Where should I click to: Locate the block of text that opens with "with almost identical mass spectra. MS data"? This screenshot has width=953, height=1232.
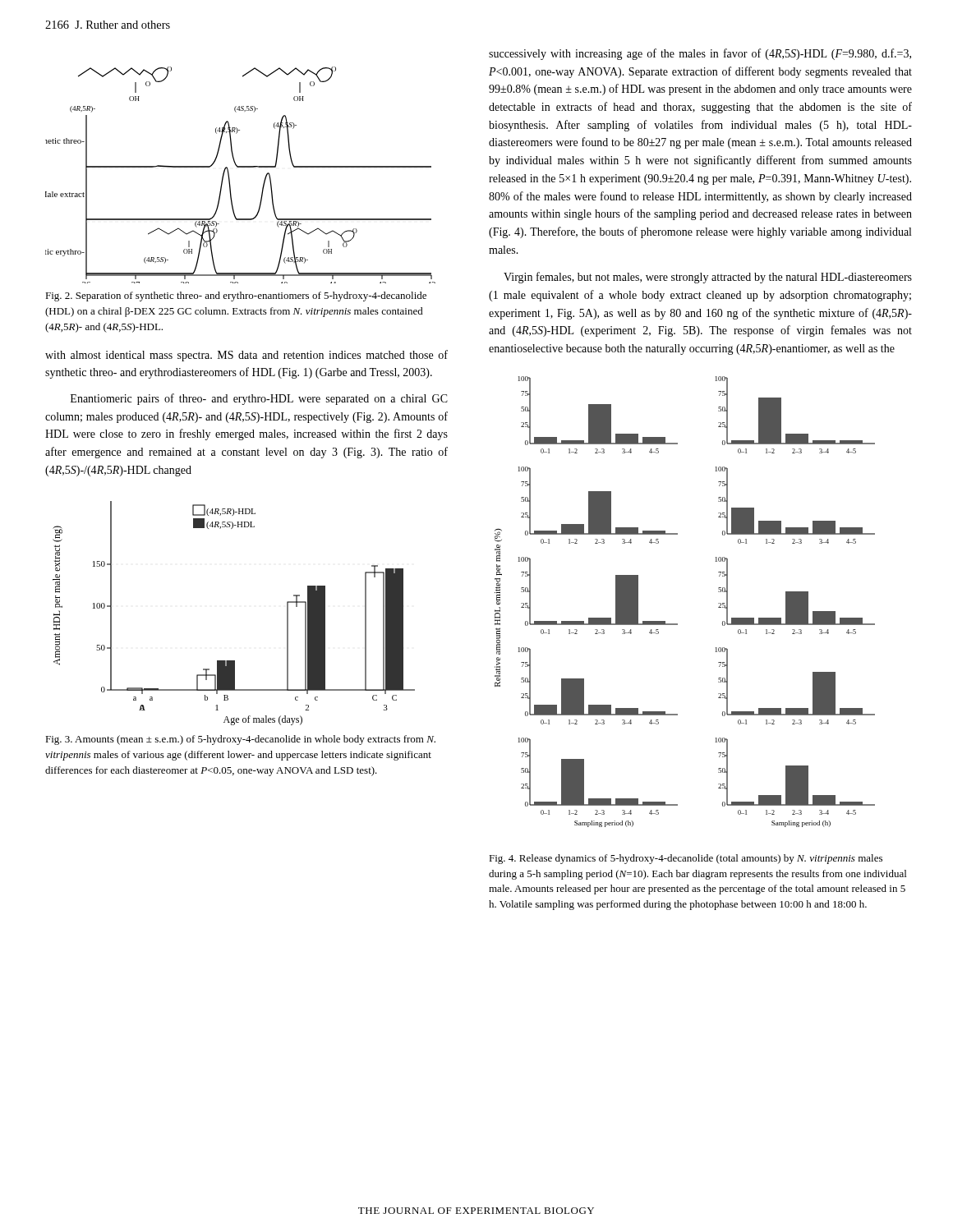pos(246,364)
